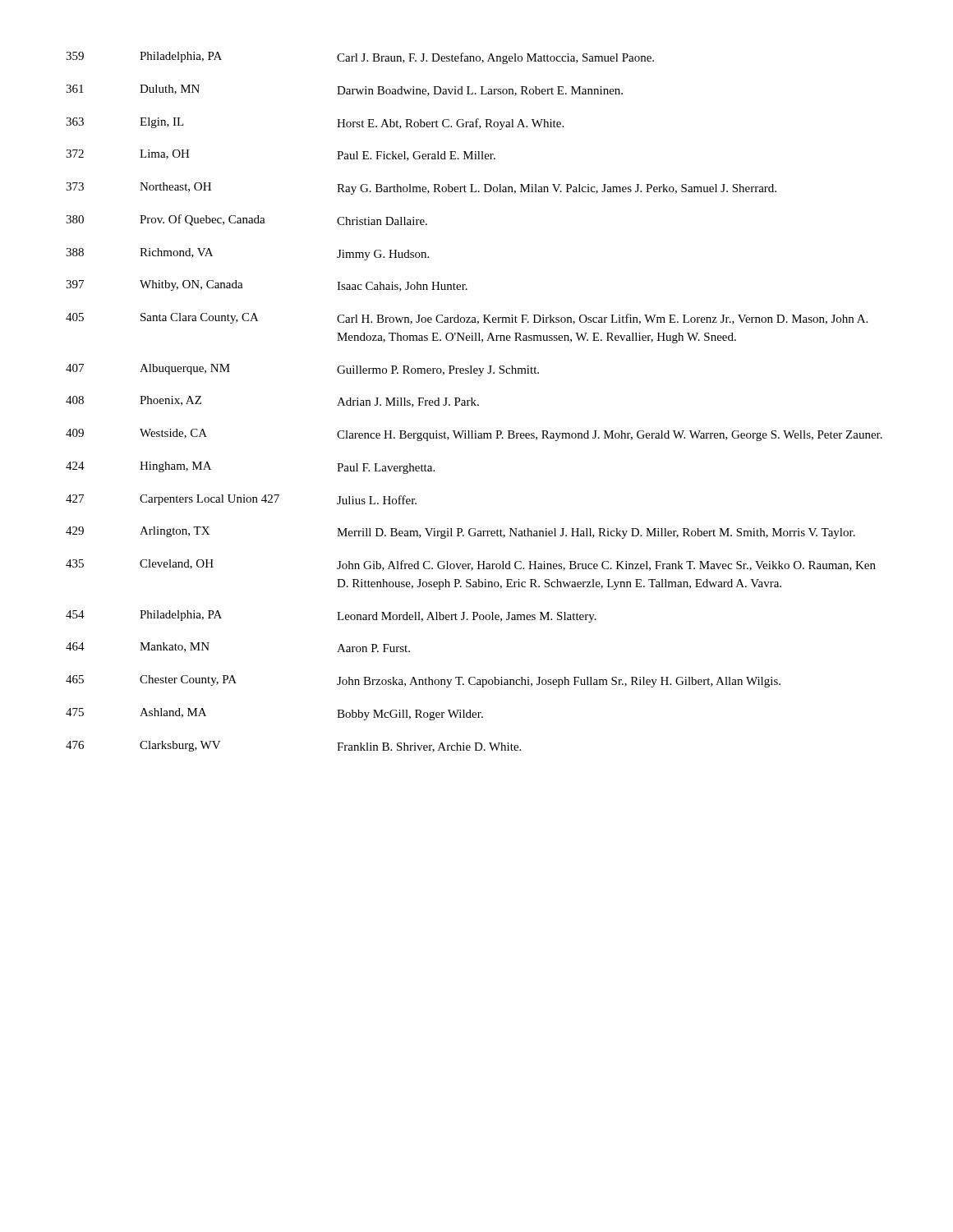953x1232 pixels.
Task: Point to the block starting "373 Northeast, OH Ray G. Bartholme, Robert"
Action: click(476, 189)
